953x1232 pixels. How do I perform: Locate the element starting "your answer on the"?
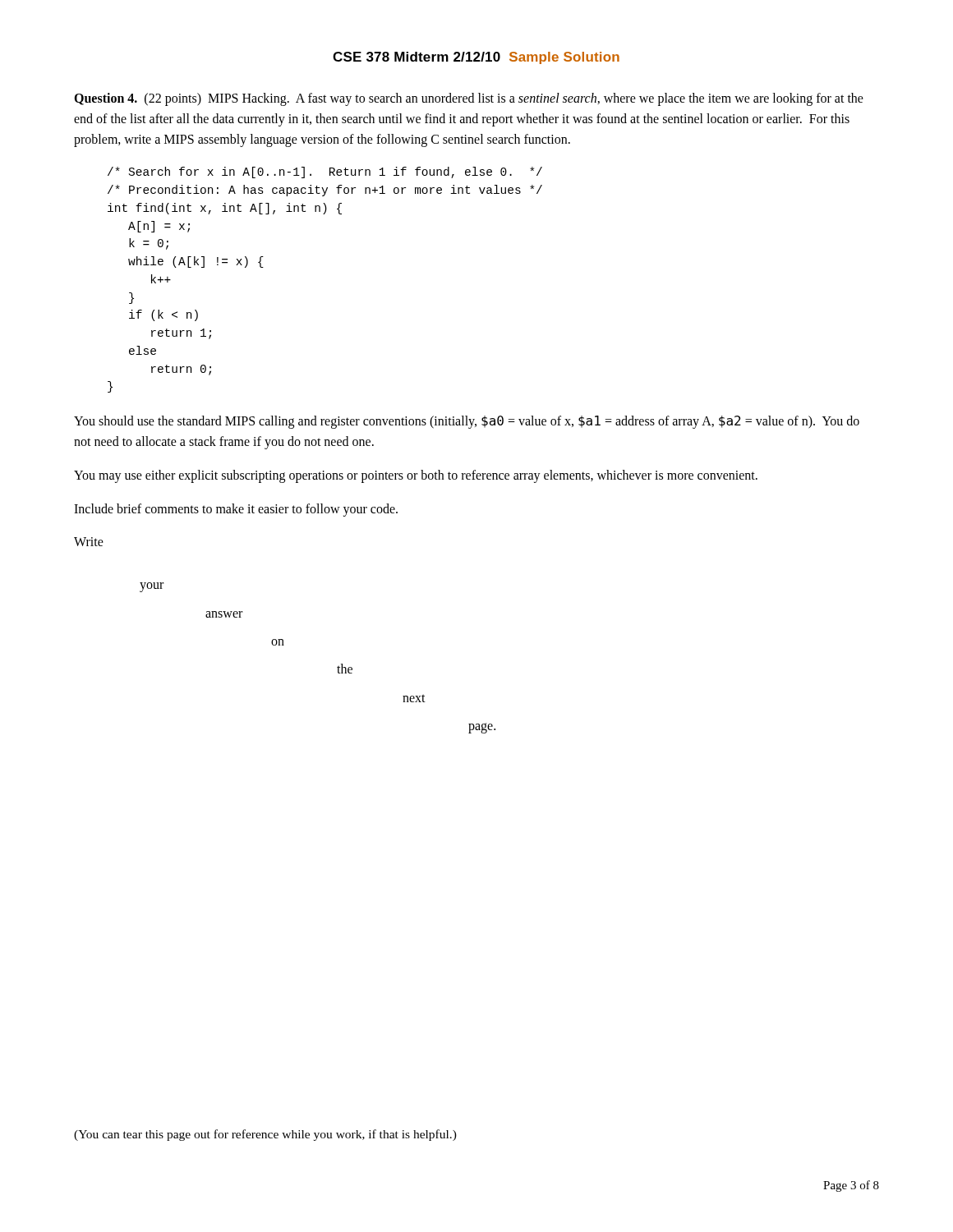pyautogui.click(x=152, y=587)
